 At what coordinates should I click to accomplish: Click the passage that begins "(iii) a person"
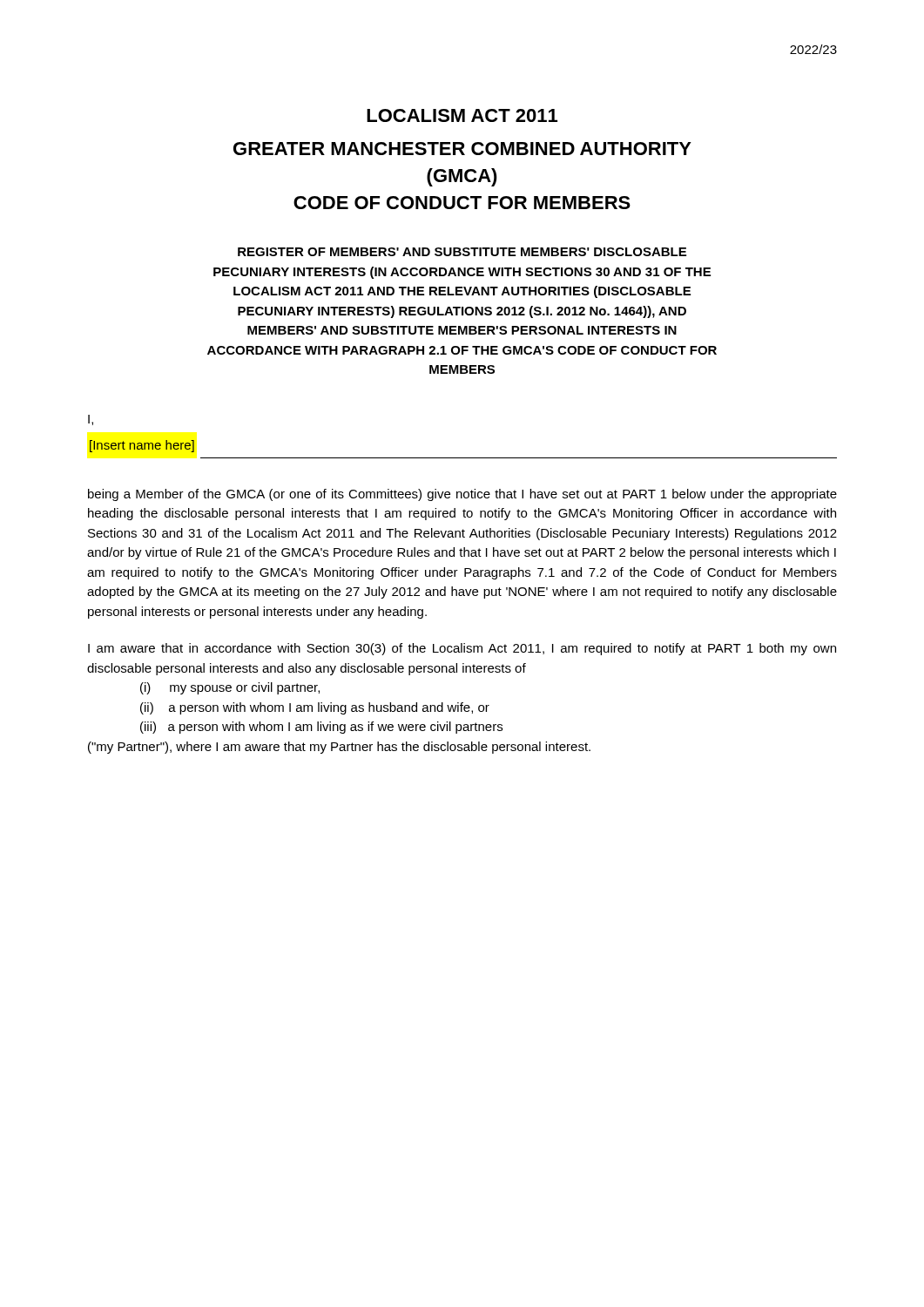pyautogui.click(x=321, y=727)
